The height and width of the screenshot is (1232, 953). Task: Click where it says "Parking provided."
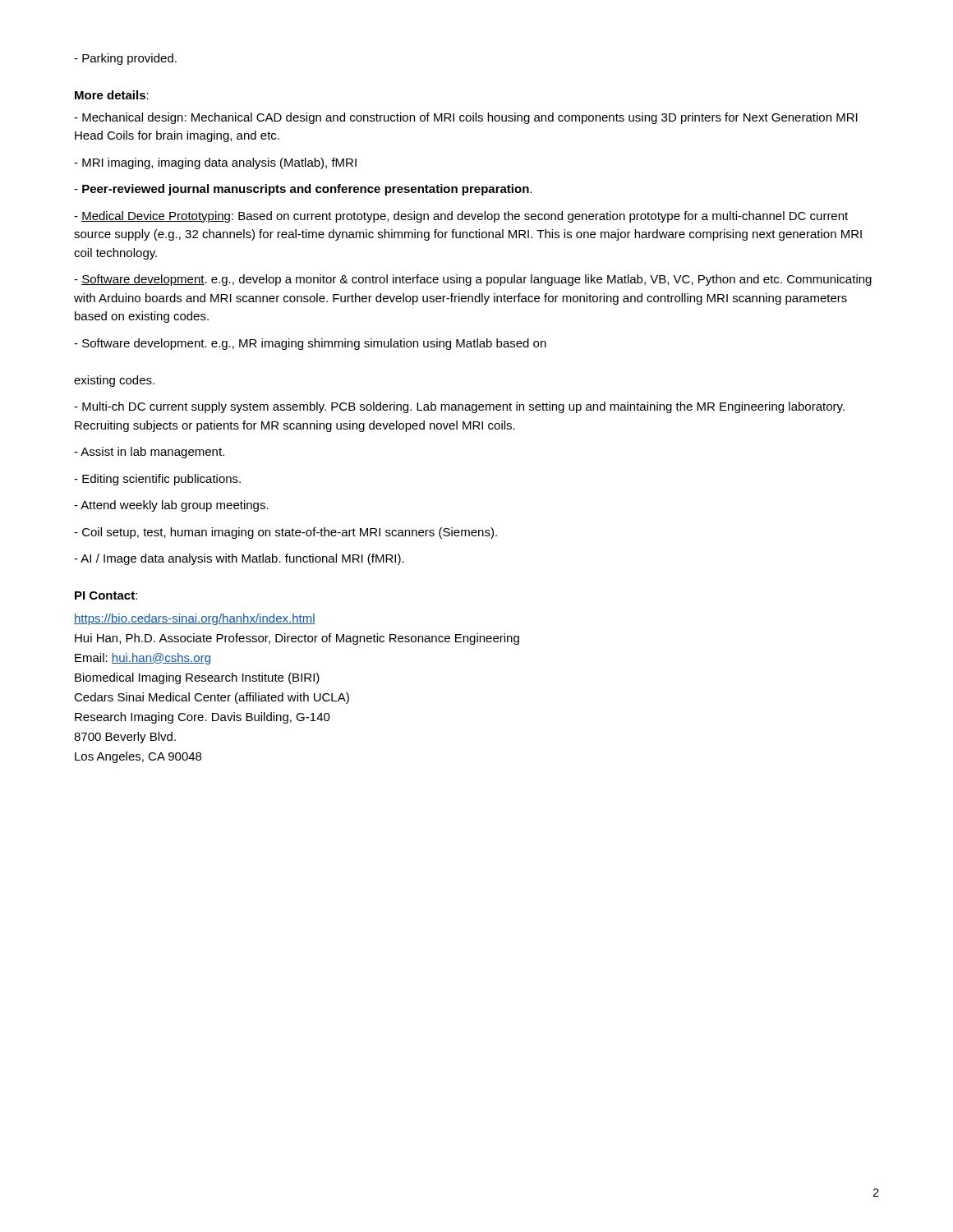(x=126, y=58)
